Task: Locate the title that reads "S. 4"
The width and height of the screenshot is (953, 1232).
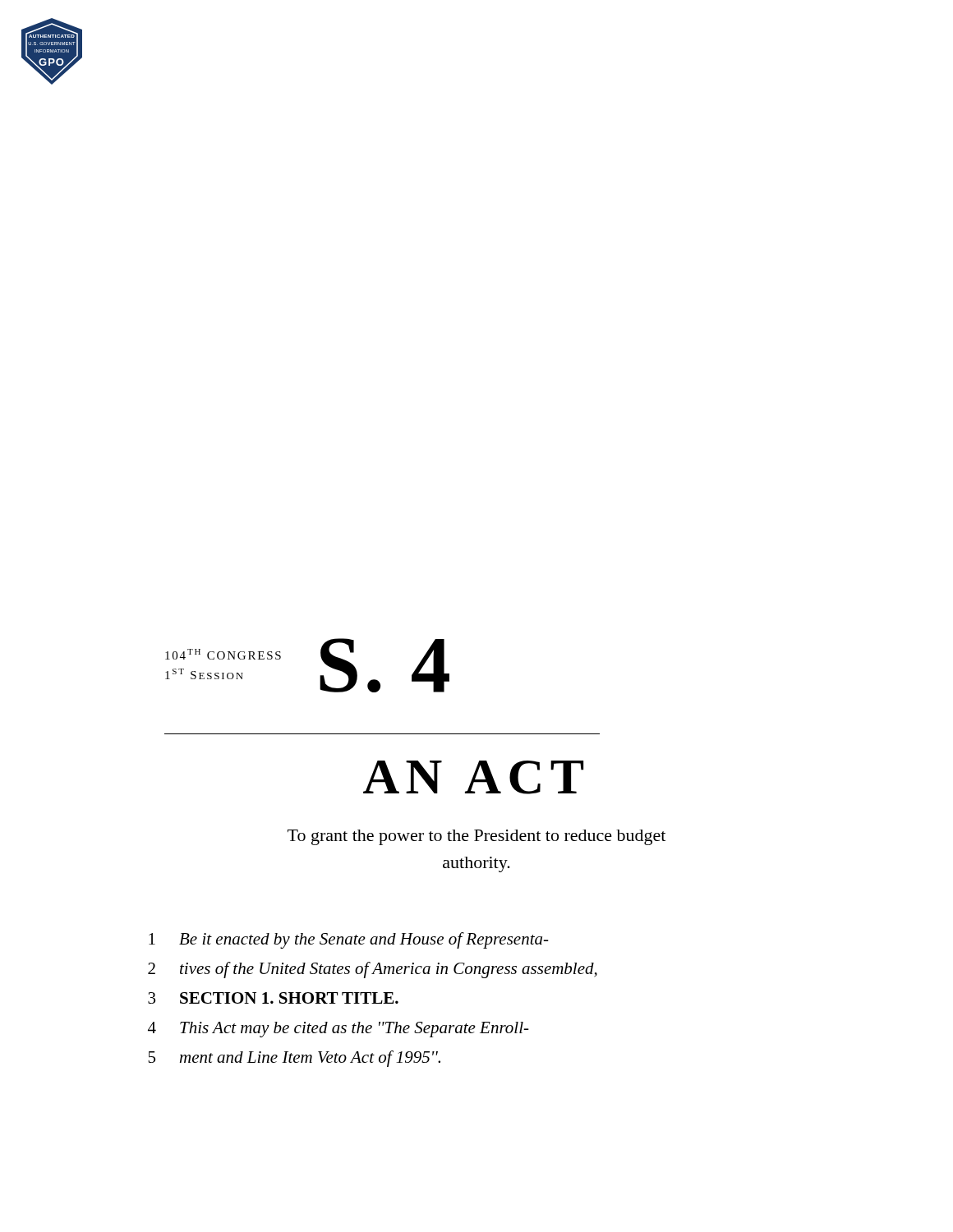Action: pos(385,664)
